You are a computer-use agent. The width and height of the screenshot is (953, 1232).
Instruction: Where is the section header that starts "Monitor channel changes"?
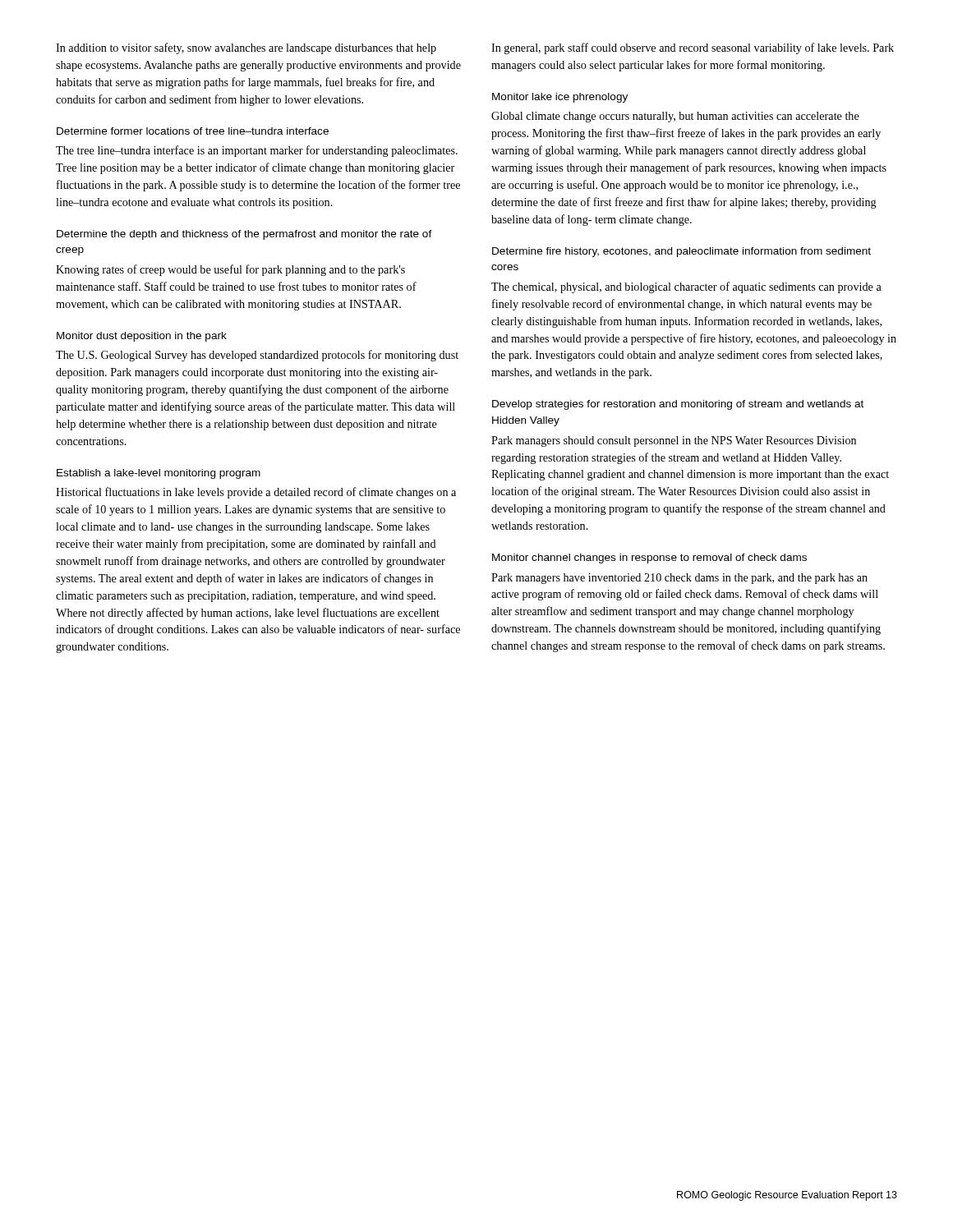694,557
